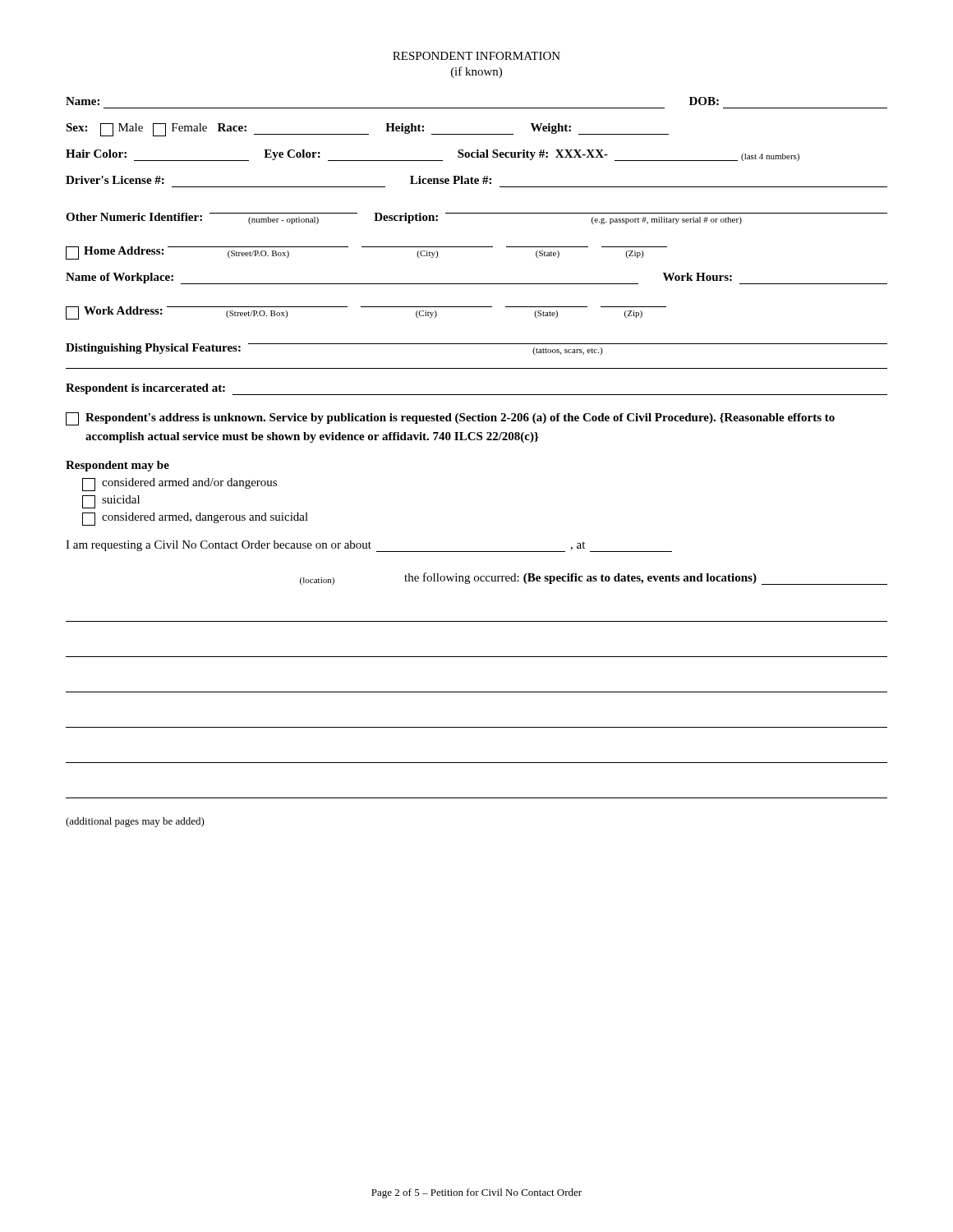Locate the text "Name of Workplace: Work Hours:"
The image size is (953, 1232).
pos(476,277)
